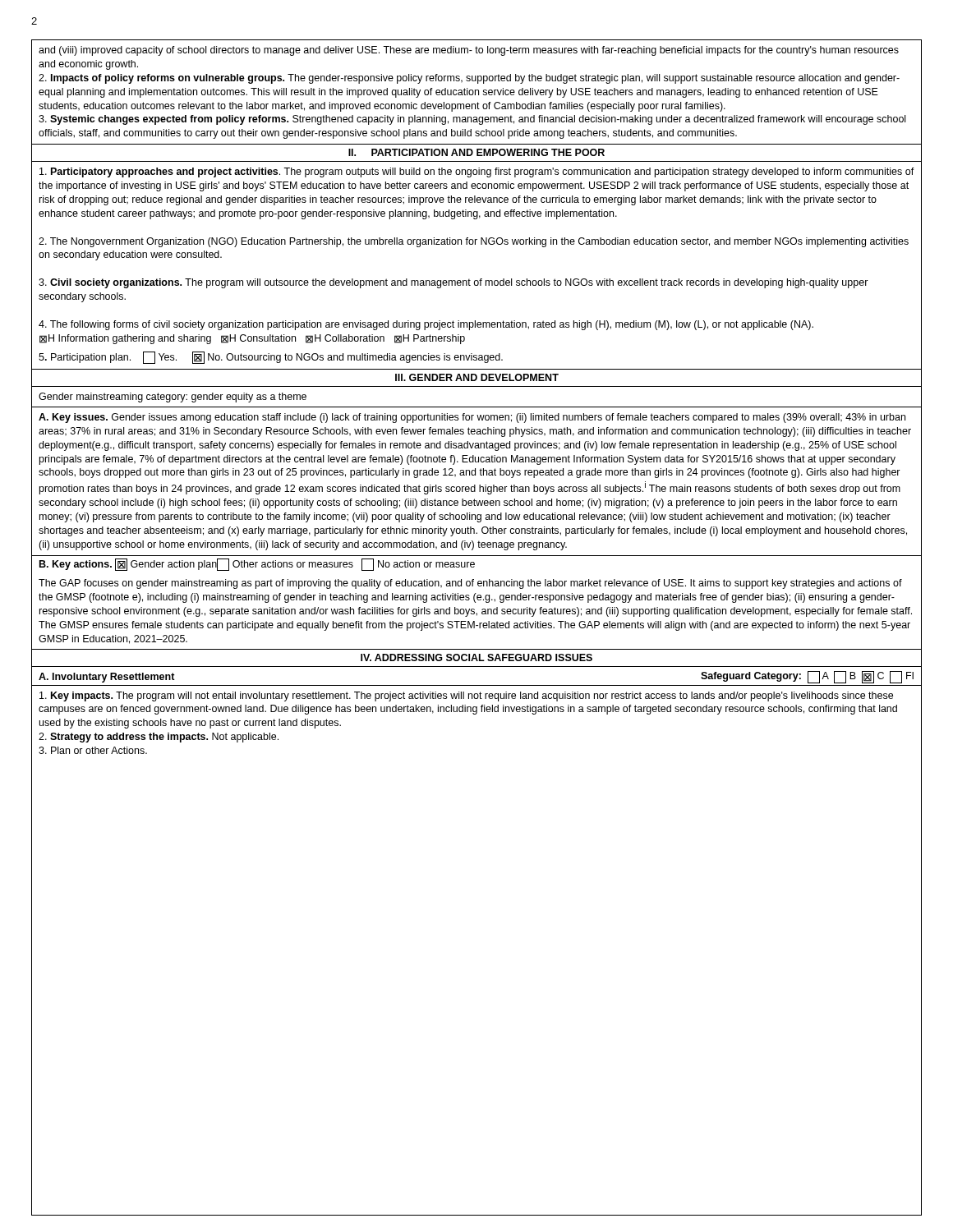Image resolution: width=953 pixels, height=1232 pixels.
Task: Click on the passage starting "The GAP focuses on gender"
Action: (x=476, y=611)
